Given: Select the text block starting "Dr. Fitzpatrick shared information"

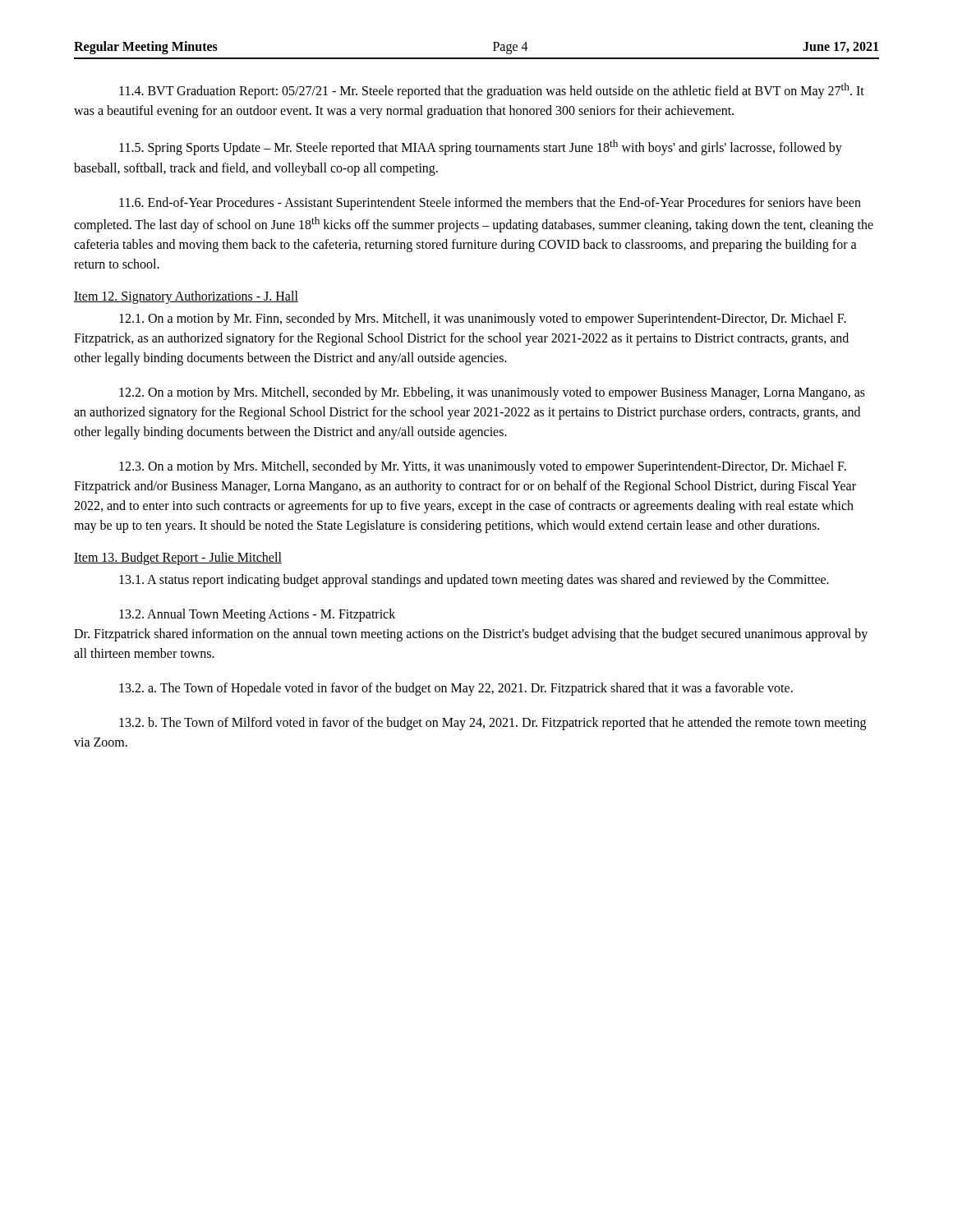Looking at the screenshot, I should [x=476, y=644].
